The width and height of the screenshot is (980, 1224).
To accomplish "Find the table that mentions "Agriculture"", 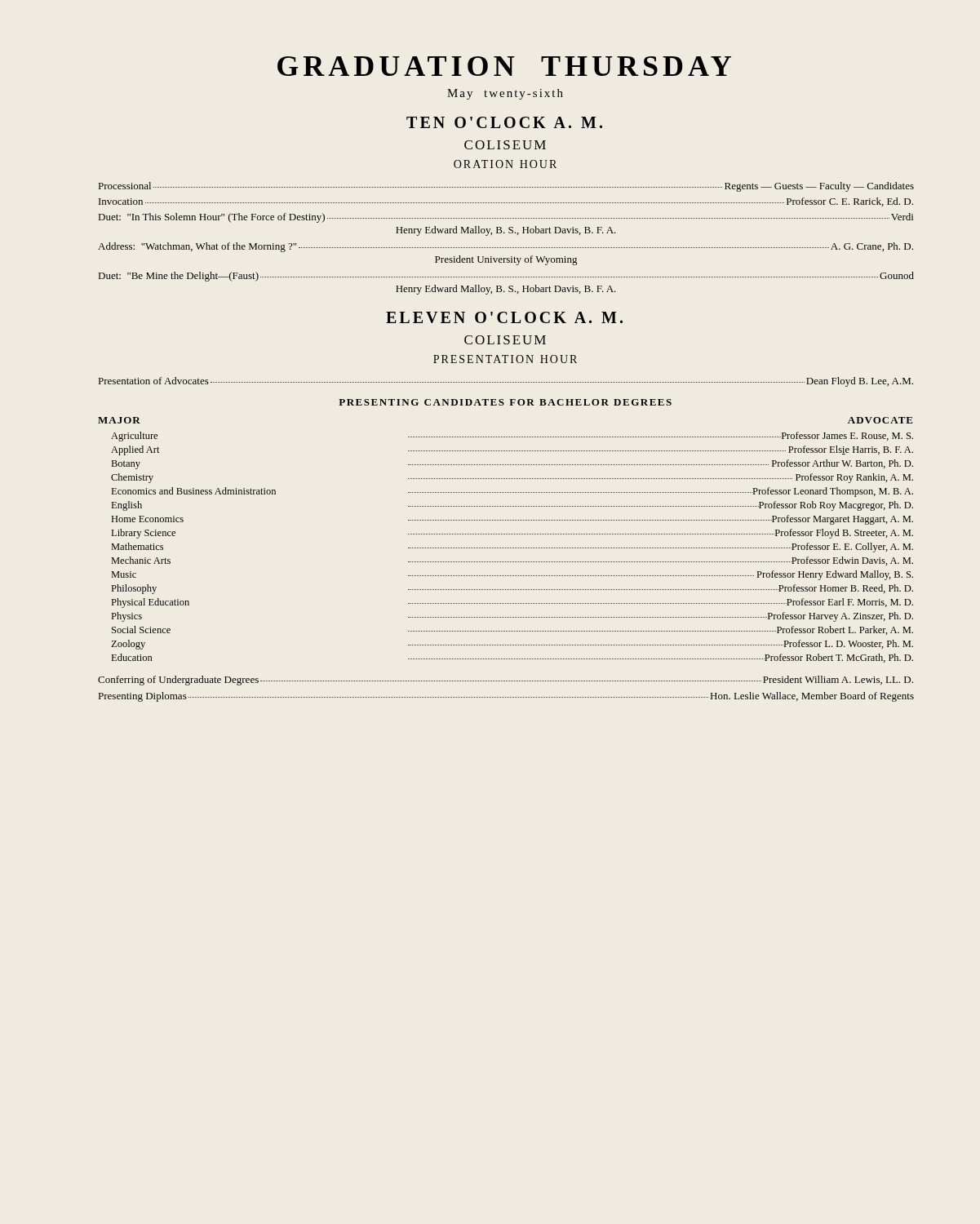I will pos(506,539).
